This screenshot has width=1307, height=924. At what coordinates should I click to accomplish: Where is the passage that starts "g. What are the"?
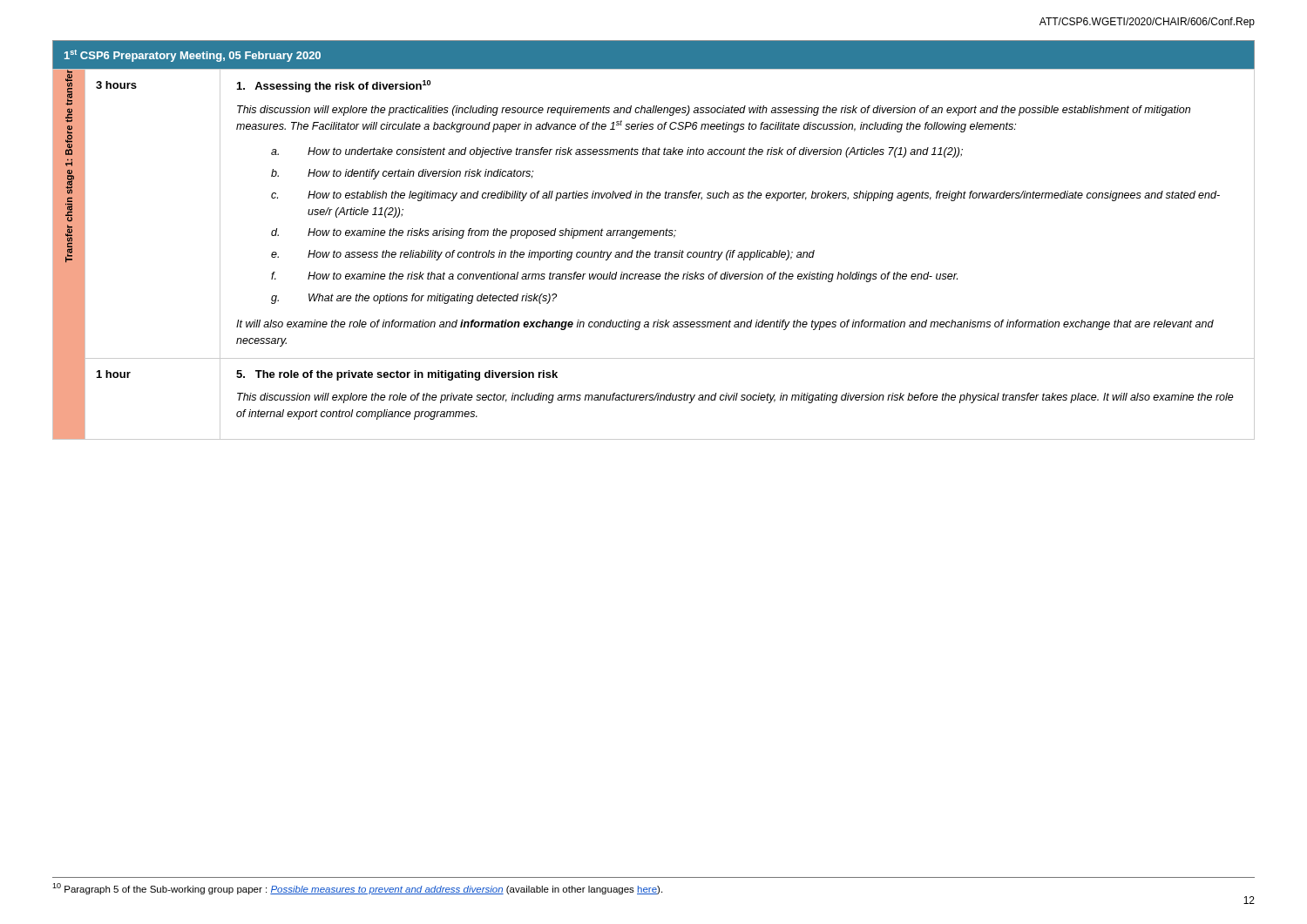click(x=414, y=299)
